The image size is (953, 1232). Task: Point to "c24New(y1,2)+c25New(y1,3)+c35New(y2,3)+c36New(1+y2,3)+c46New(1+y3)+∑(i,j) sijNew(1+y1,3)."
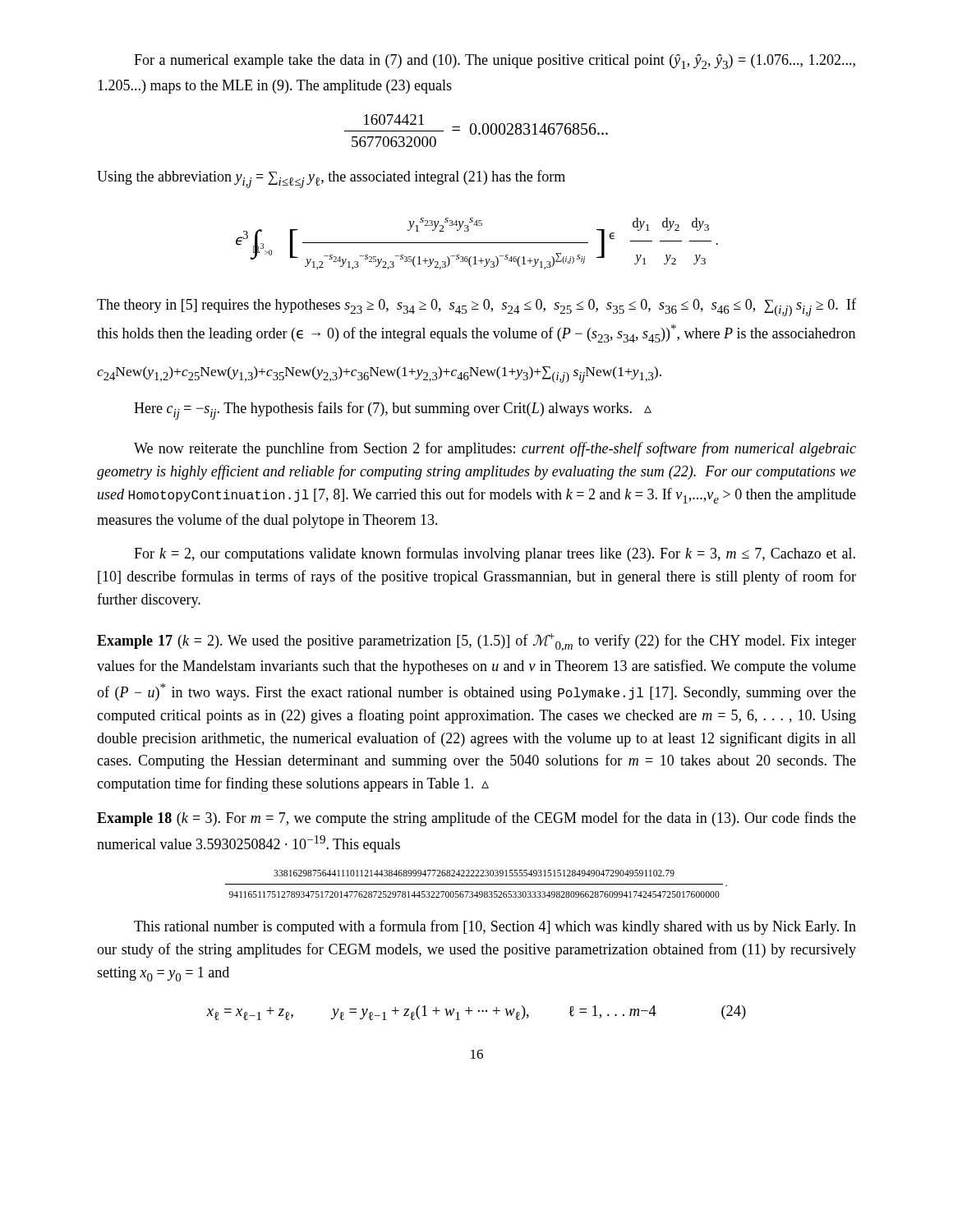(x=380, y=372)
